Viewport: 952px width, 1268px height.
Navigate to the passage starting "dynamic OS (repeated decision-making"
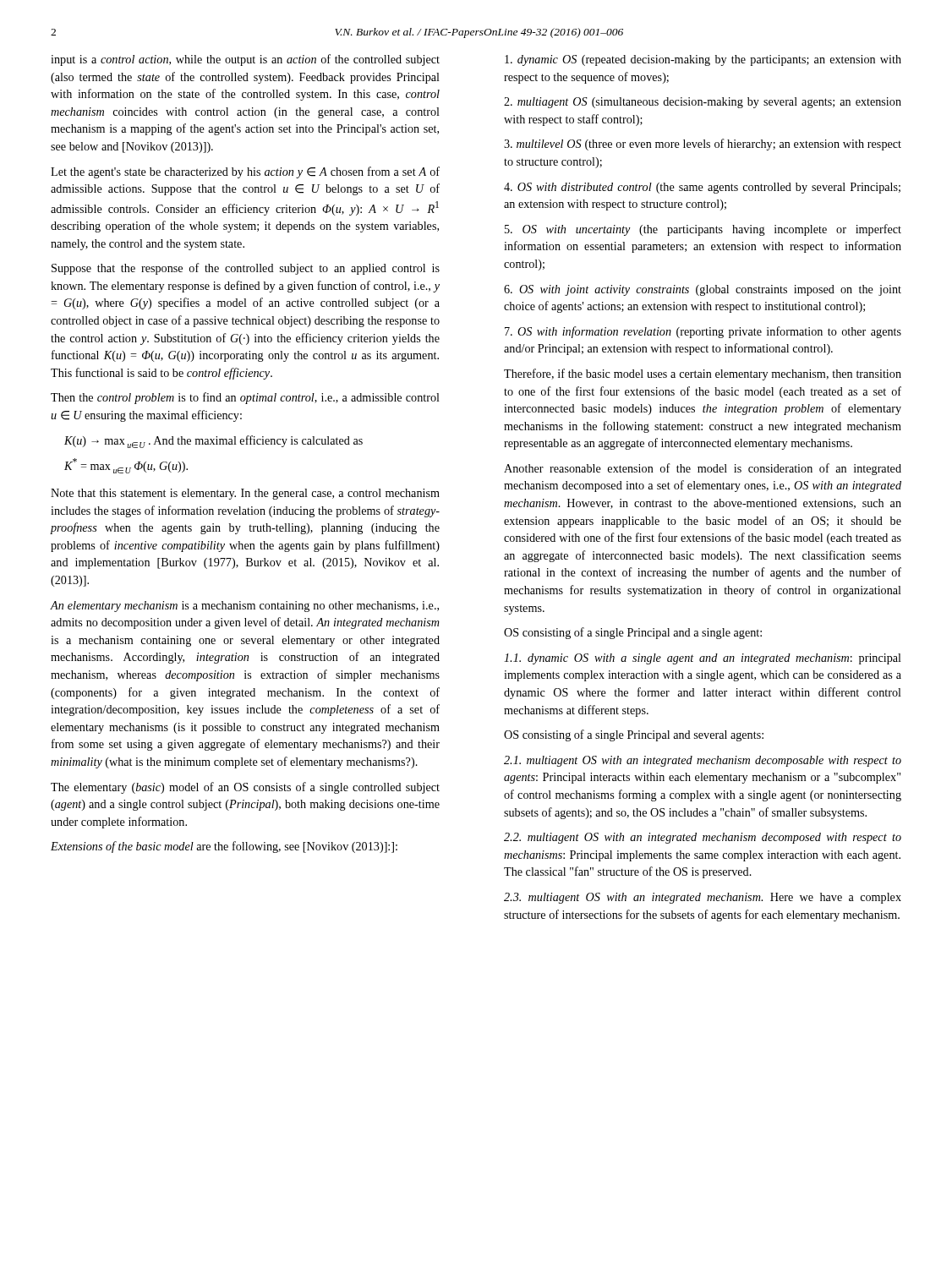[x=703, y=68]
